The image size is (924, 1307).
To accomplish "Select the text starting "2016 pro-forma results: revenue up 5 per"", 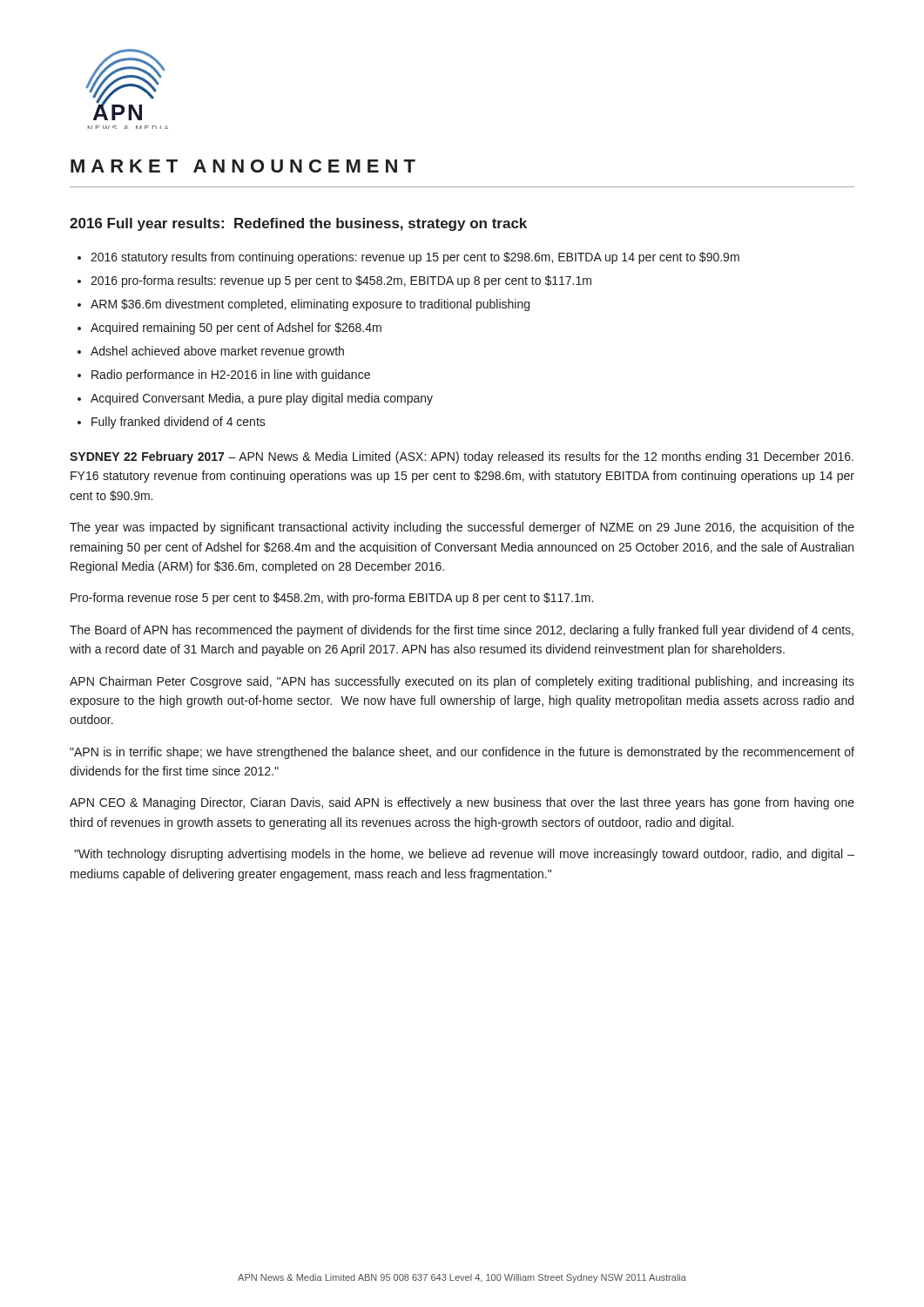I will click(x=341, y=281).
